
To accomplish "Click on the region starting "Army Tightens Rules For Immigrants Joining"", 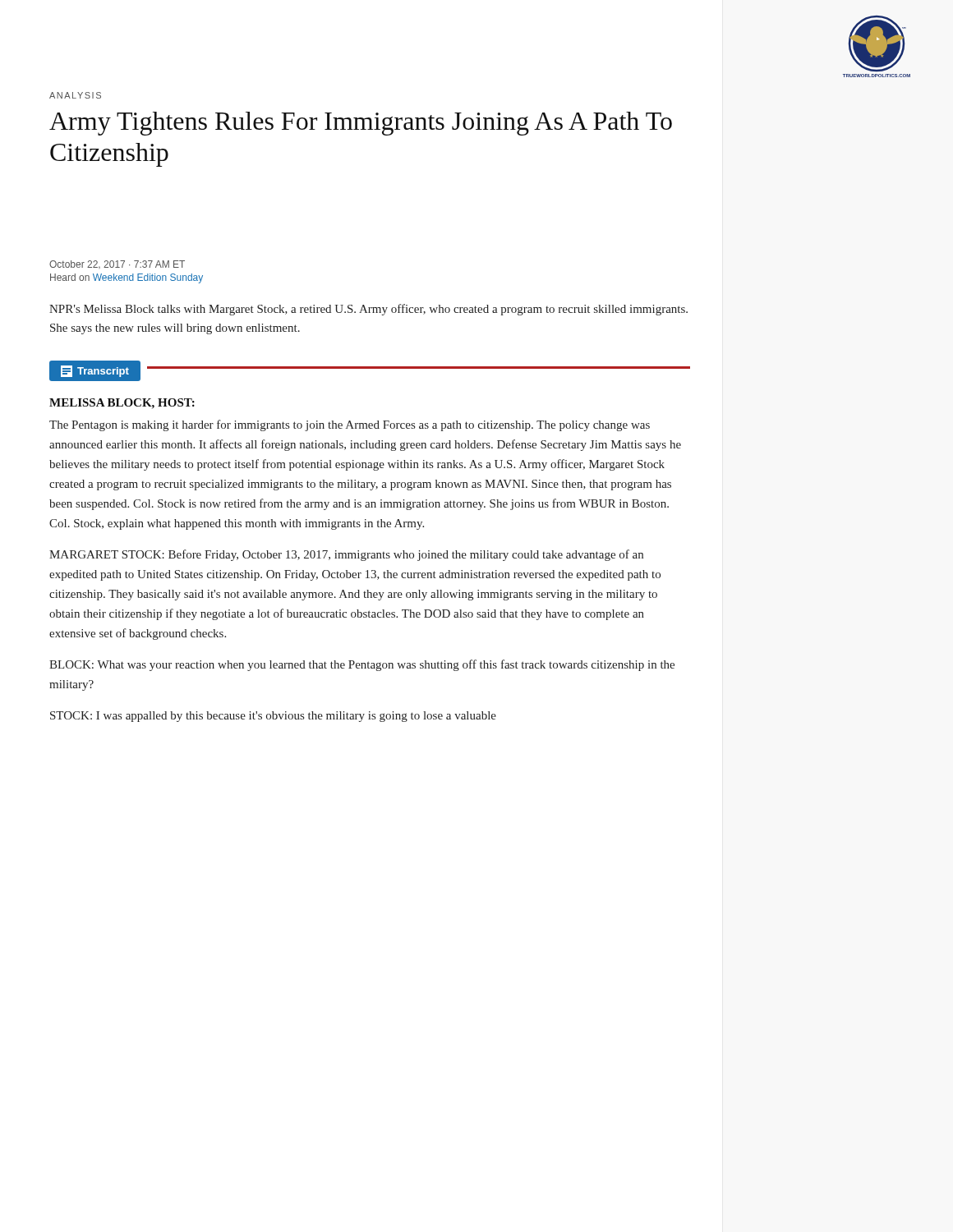I will [370, 137].
